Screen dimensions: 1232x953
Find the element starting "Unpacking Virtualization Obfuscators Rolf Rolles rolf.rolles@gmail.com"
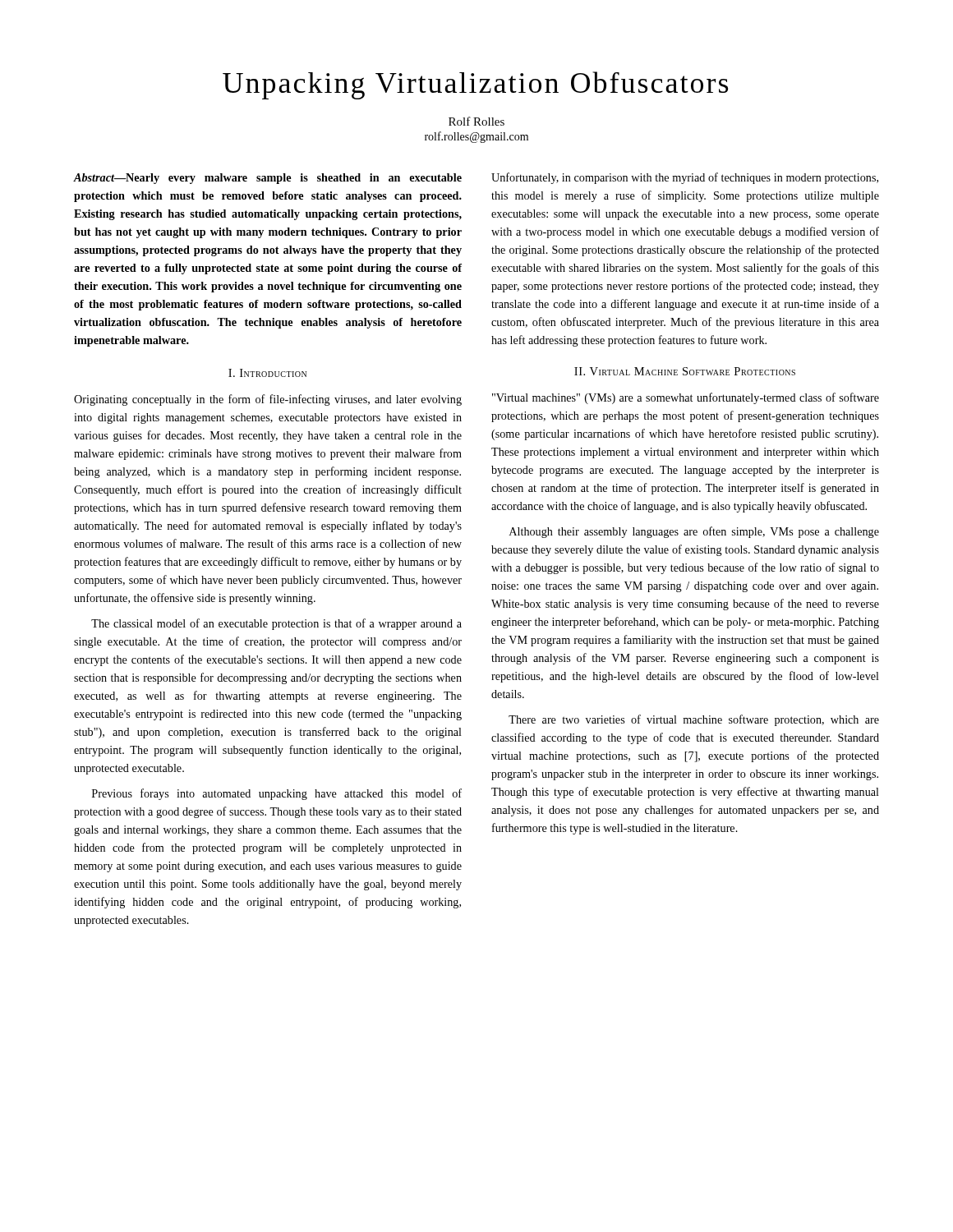tap(475, 85)
